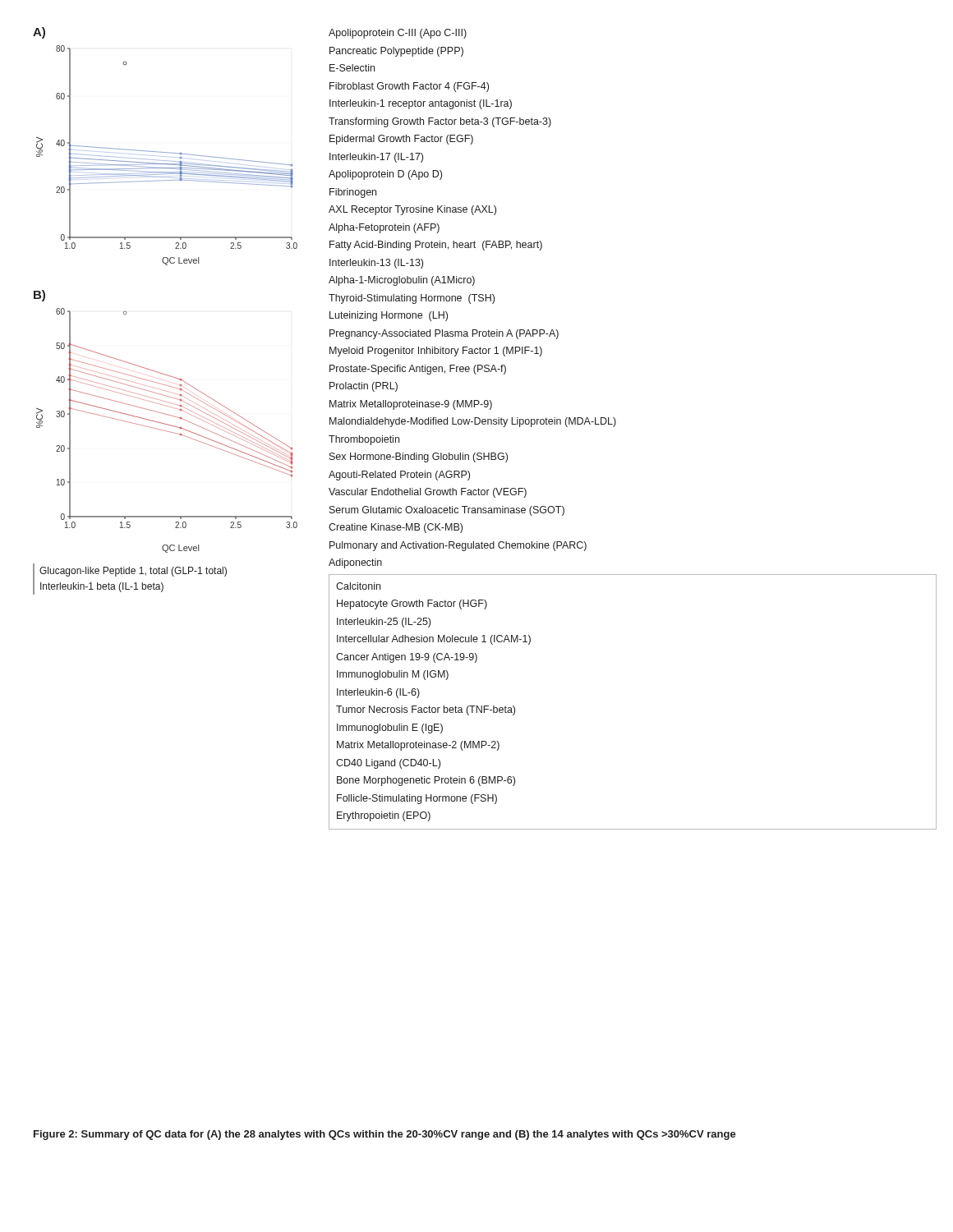Select the list item that says "Calcitonin Hepatocyte Growth Factor (HGF)"
953x1232 pixels.
(x=358, y=586)
